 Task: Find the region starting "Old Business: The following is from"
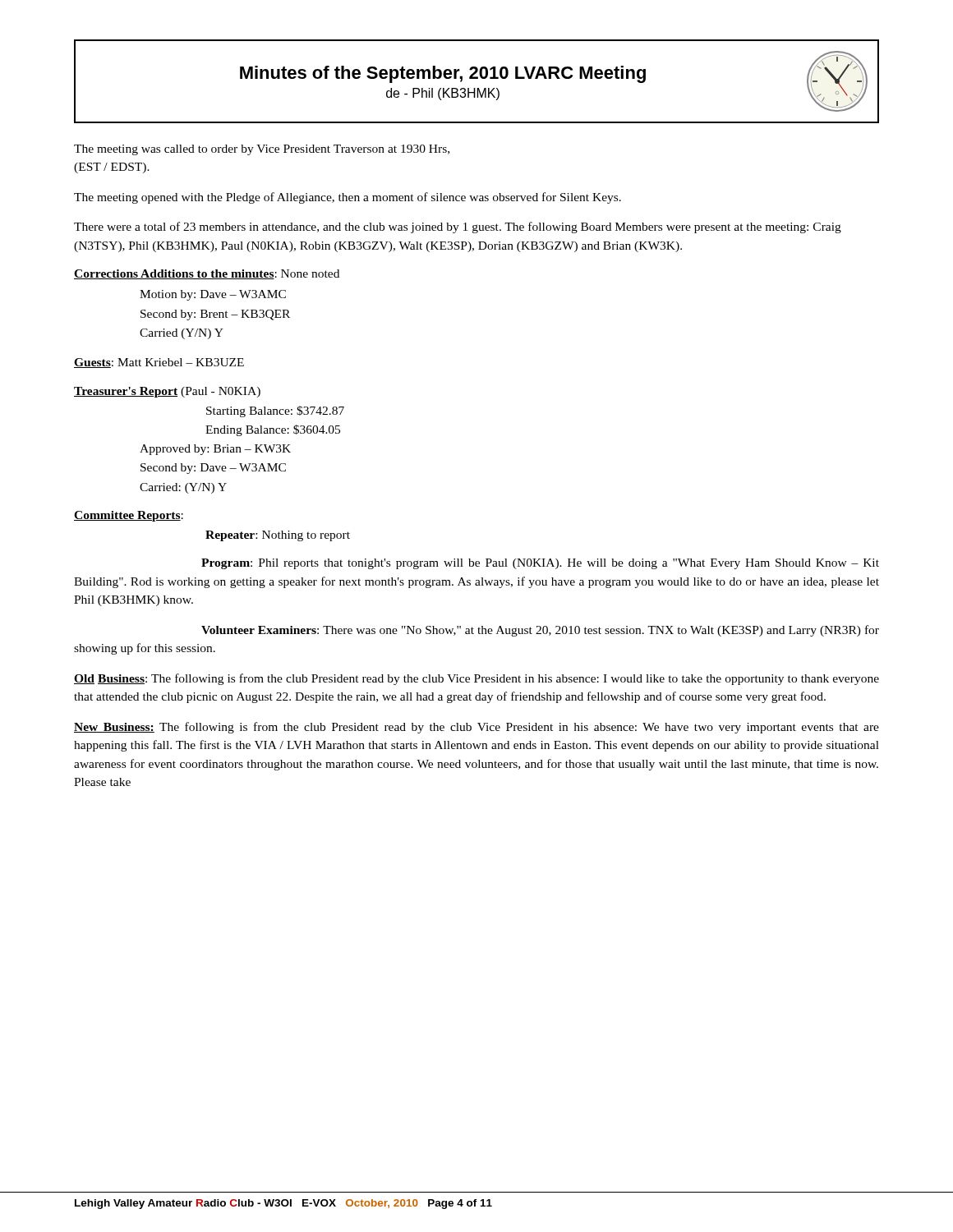pos(476,687)
